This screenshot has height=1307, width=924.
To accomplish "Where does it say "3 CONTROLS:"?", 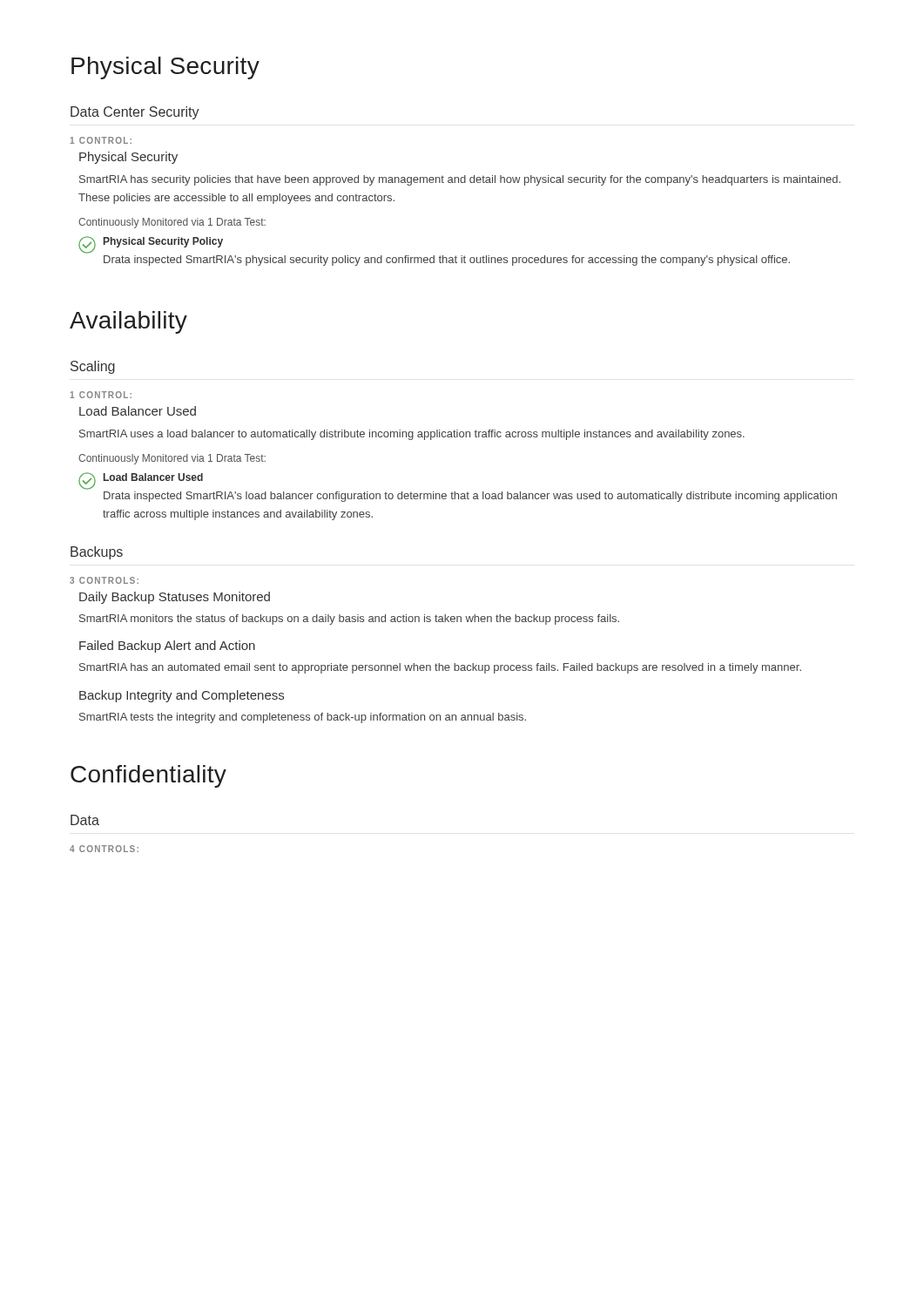I will [x=105, y=580].
